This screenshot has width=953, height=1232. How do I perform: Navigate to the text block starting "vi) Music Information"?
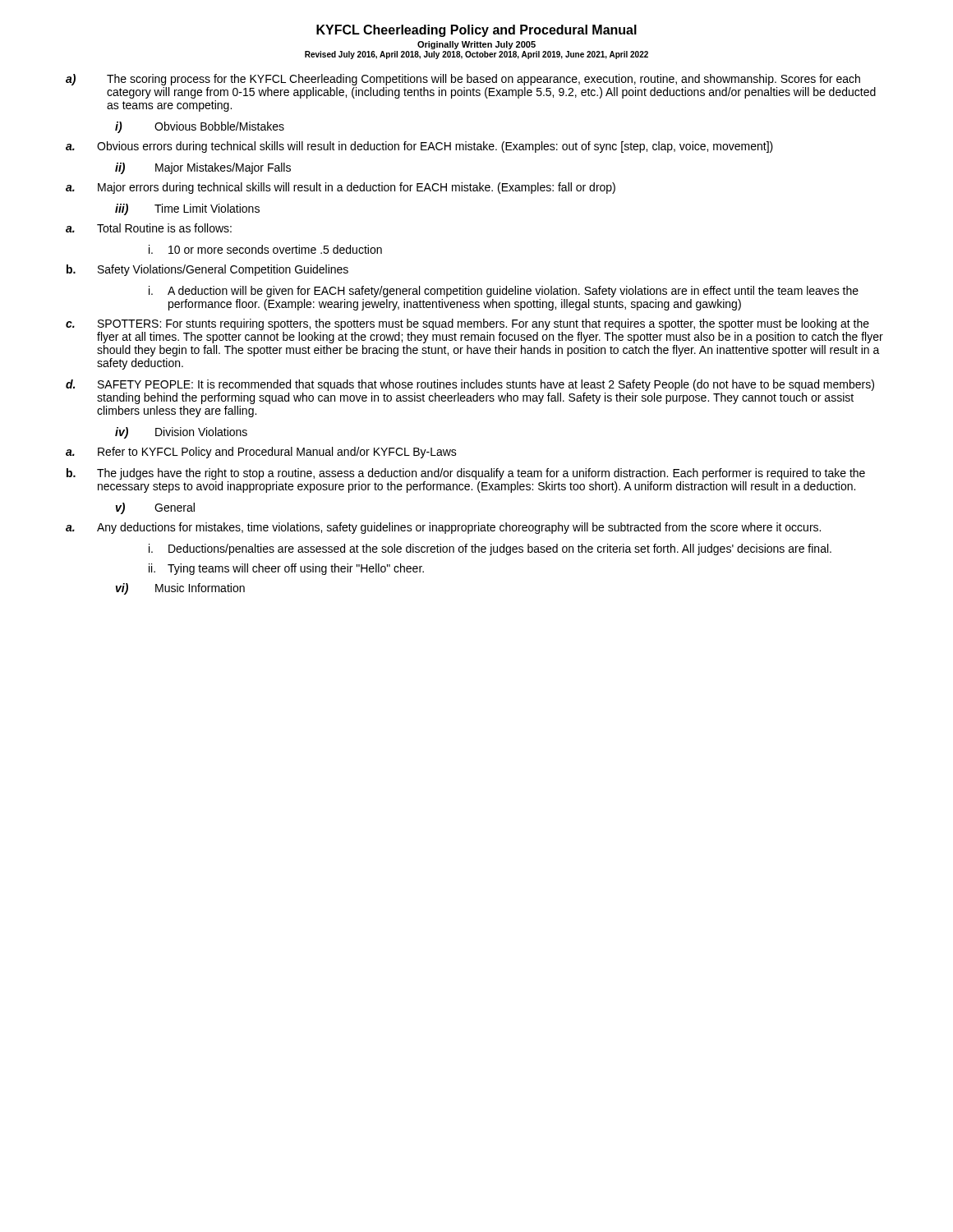pos(180,589)
